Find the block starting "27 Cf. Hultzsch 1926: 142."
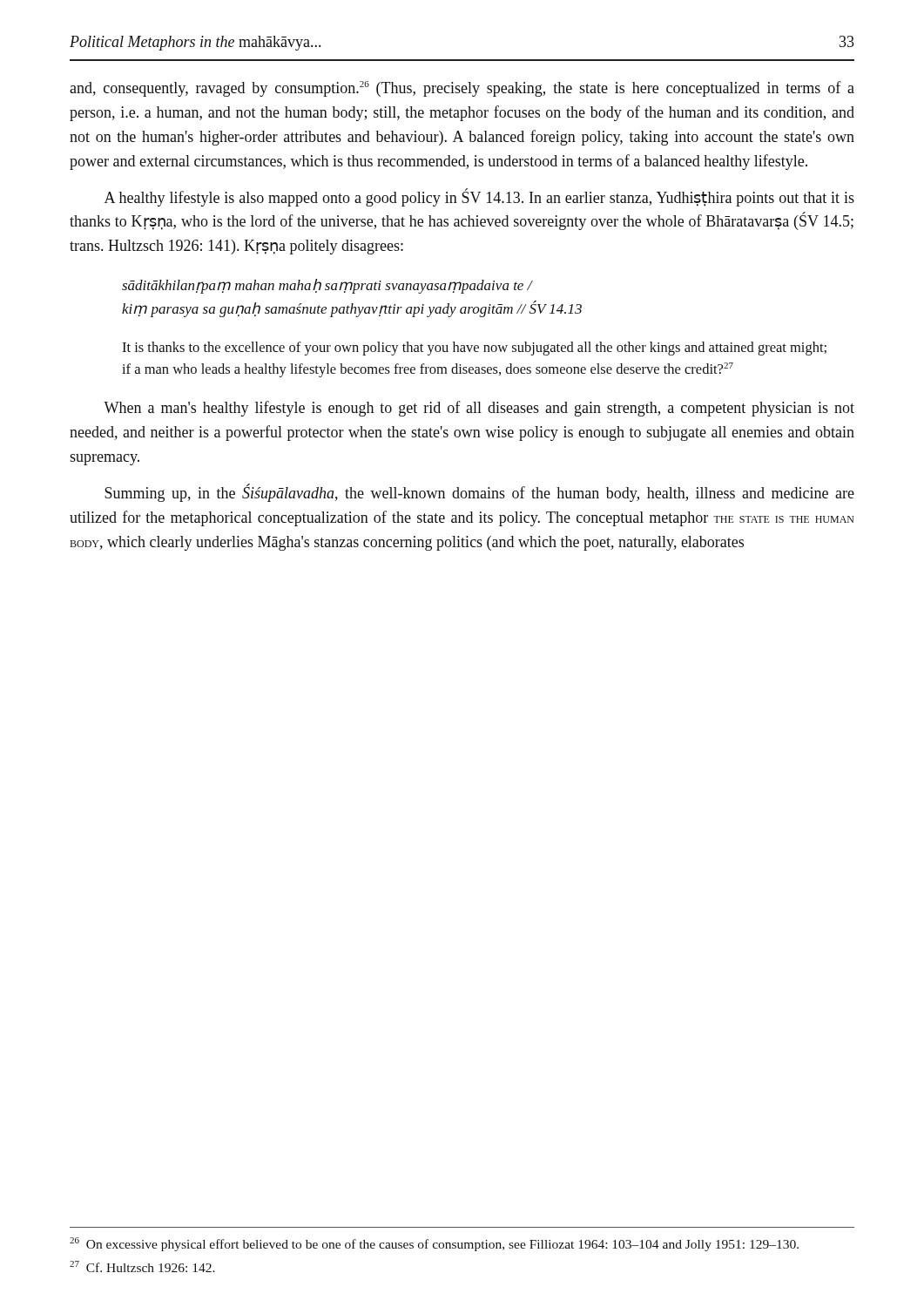 143,1266
